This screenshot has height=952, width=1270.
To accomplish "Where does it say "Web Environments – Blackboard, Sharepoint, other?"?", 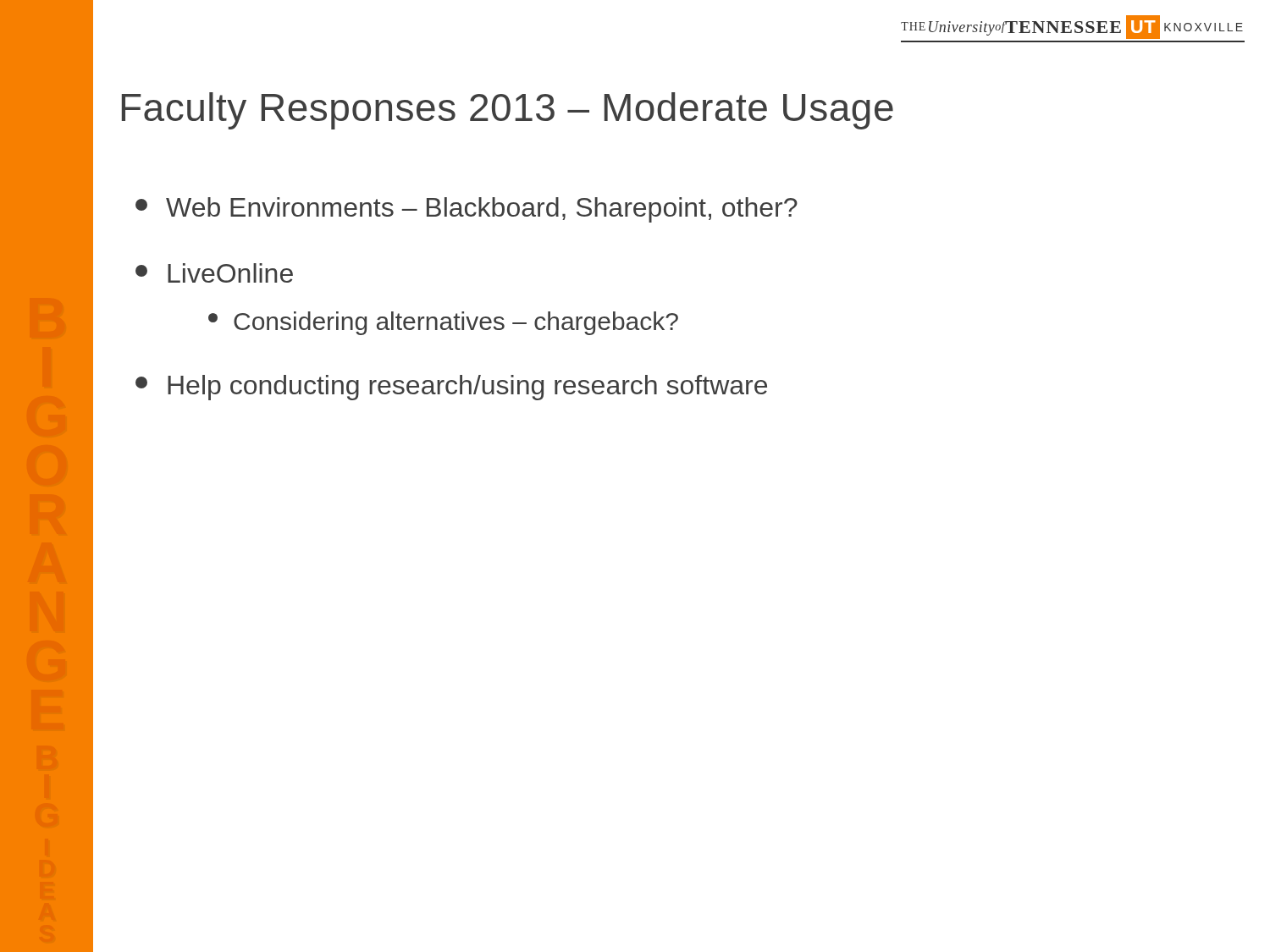I will [x=467, y=208].
